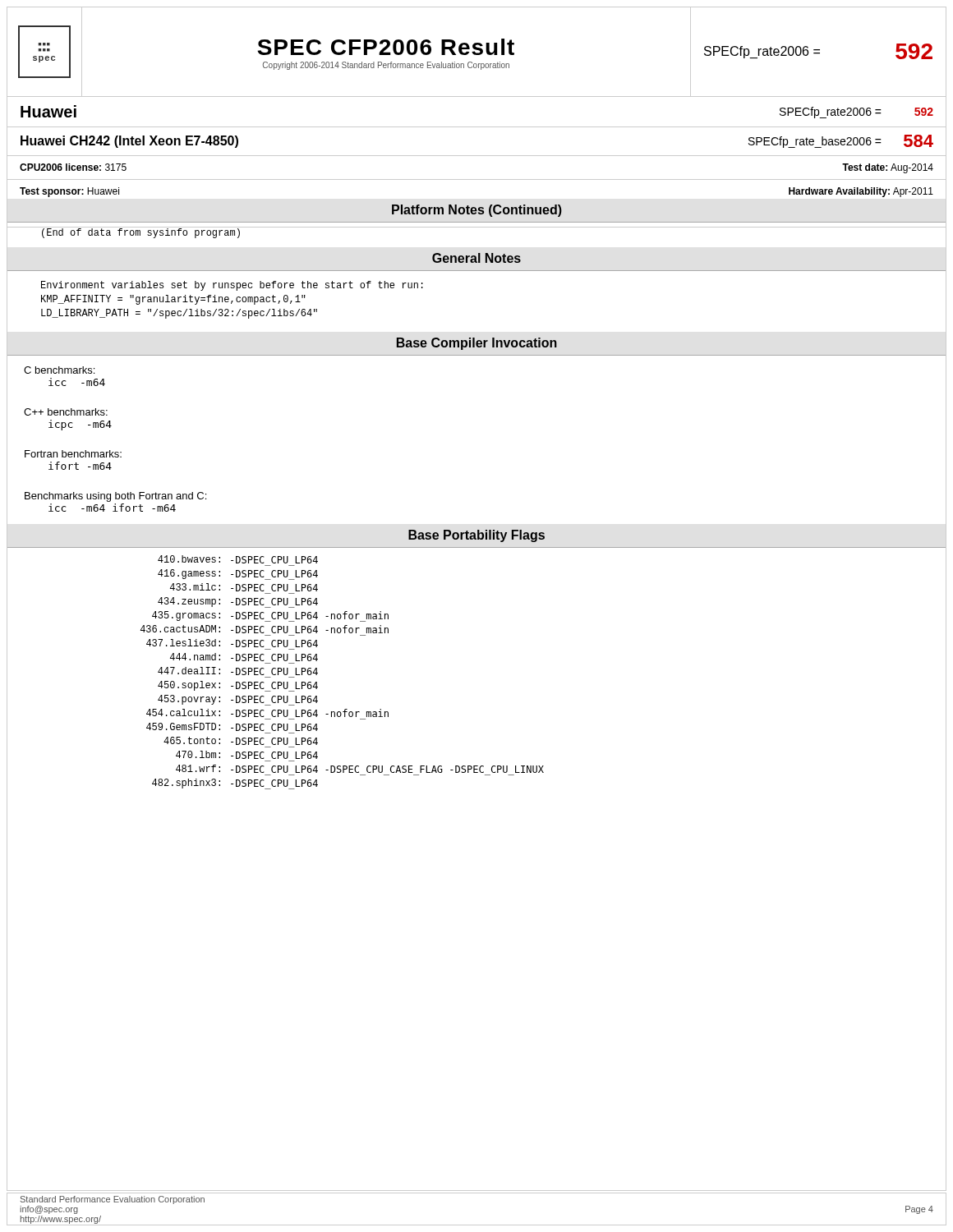Image resolution: width=953 pixels, height=1232 pixels.
Task: Click on the block starting "Test date: Aug-2014"
Action: pyautogui.click(x=888, y=168)
